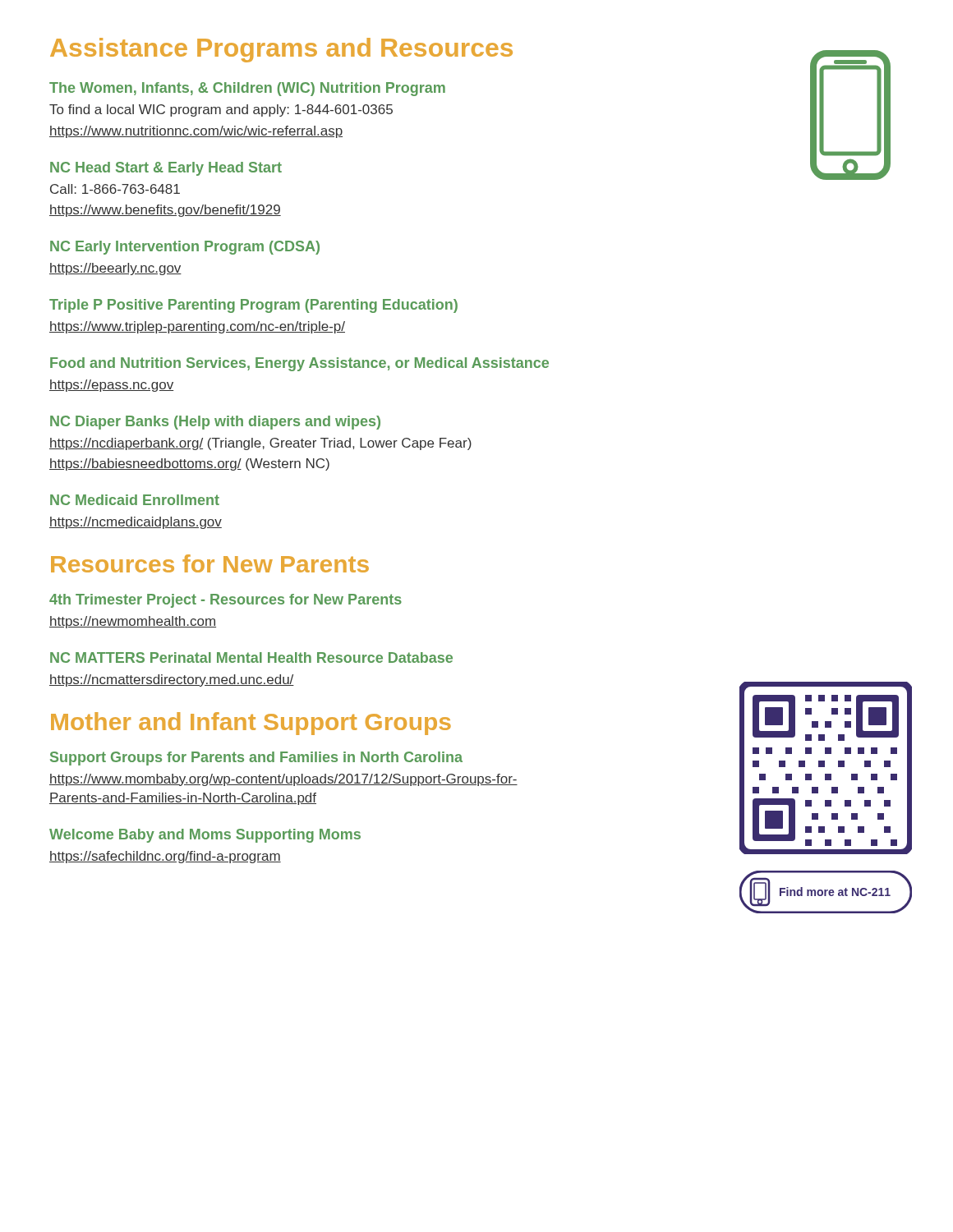The image size is (953, 1232).
Task: Click on the text block starting "Food and Nutrition Services, Energy"
Action: pyautogui.click(x=299, y=363)
